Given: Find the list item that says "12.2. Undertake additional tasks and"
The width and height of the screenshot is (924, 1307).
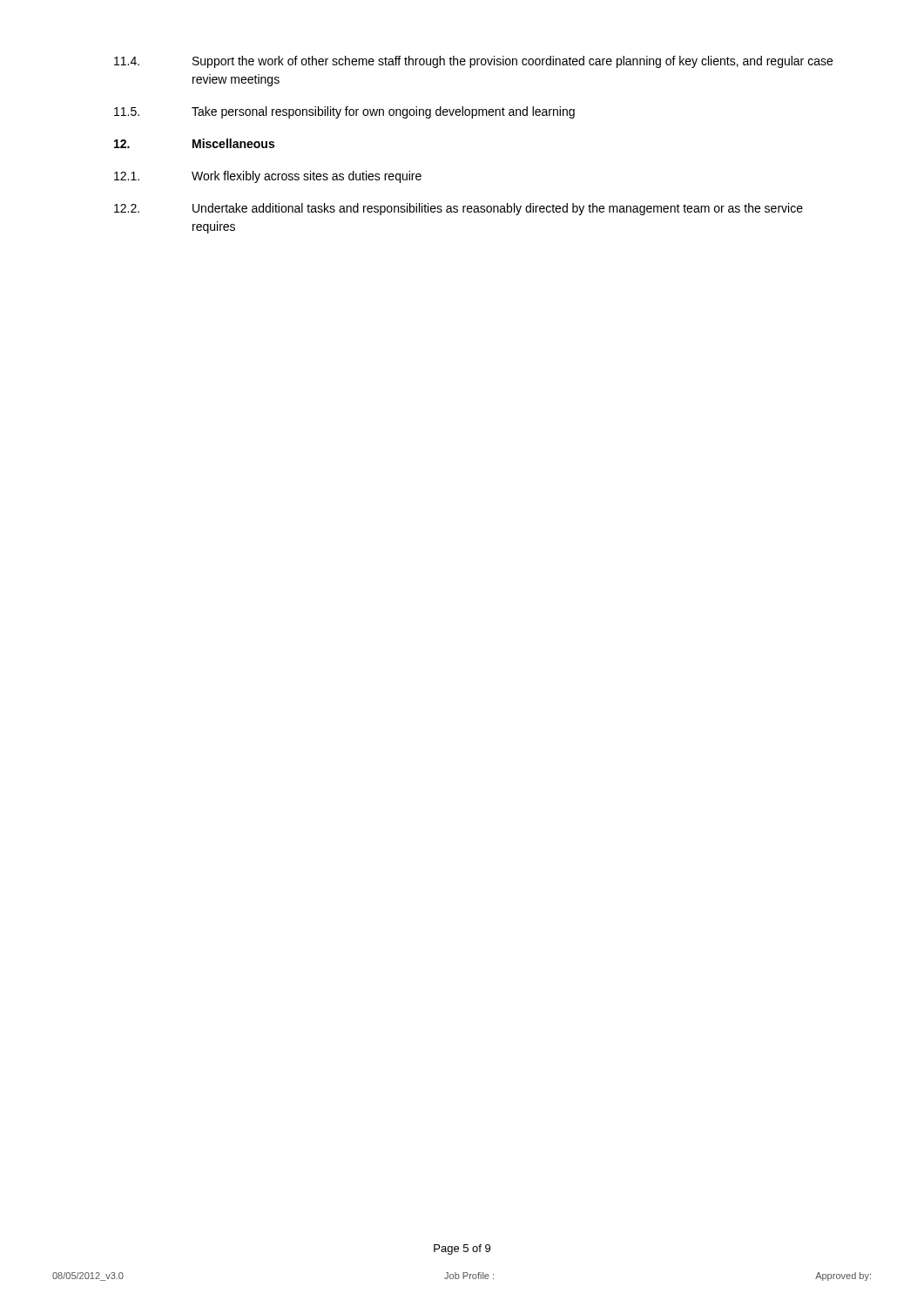Looking at the screenshot, I should (x=475, y=218).
